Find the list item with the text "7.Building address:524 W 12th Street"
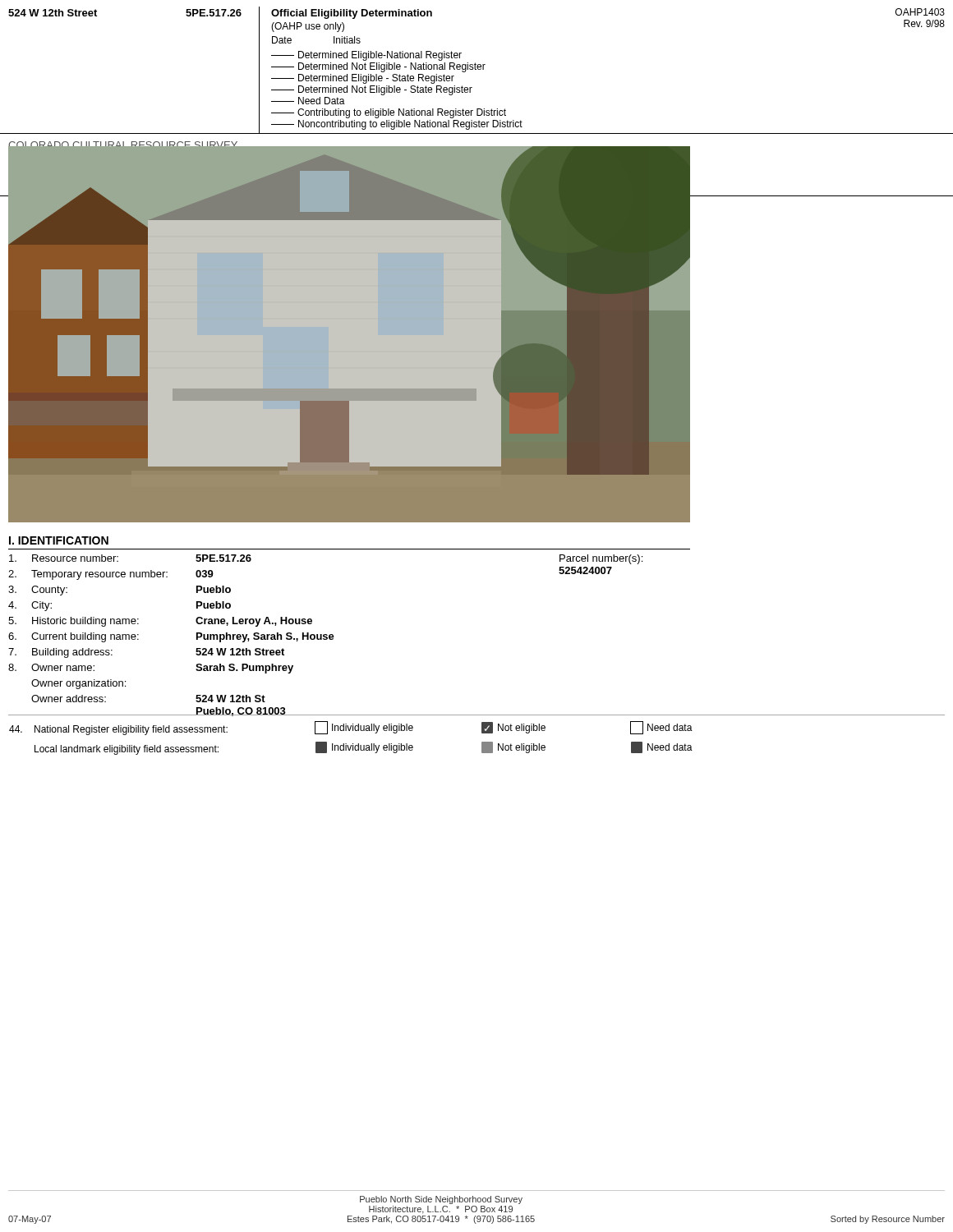 coord(279,652)
